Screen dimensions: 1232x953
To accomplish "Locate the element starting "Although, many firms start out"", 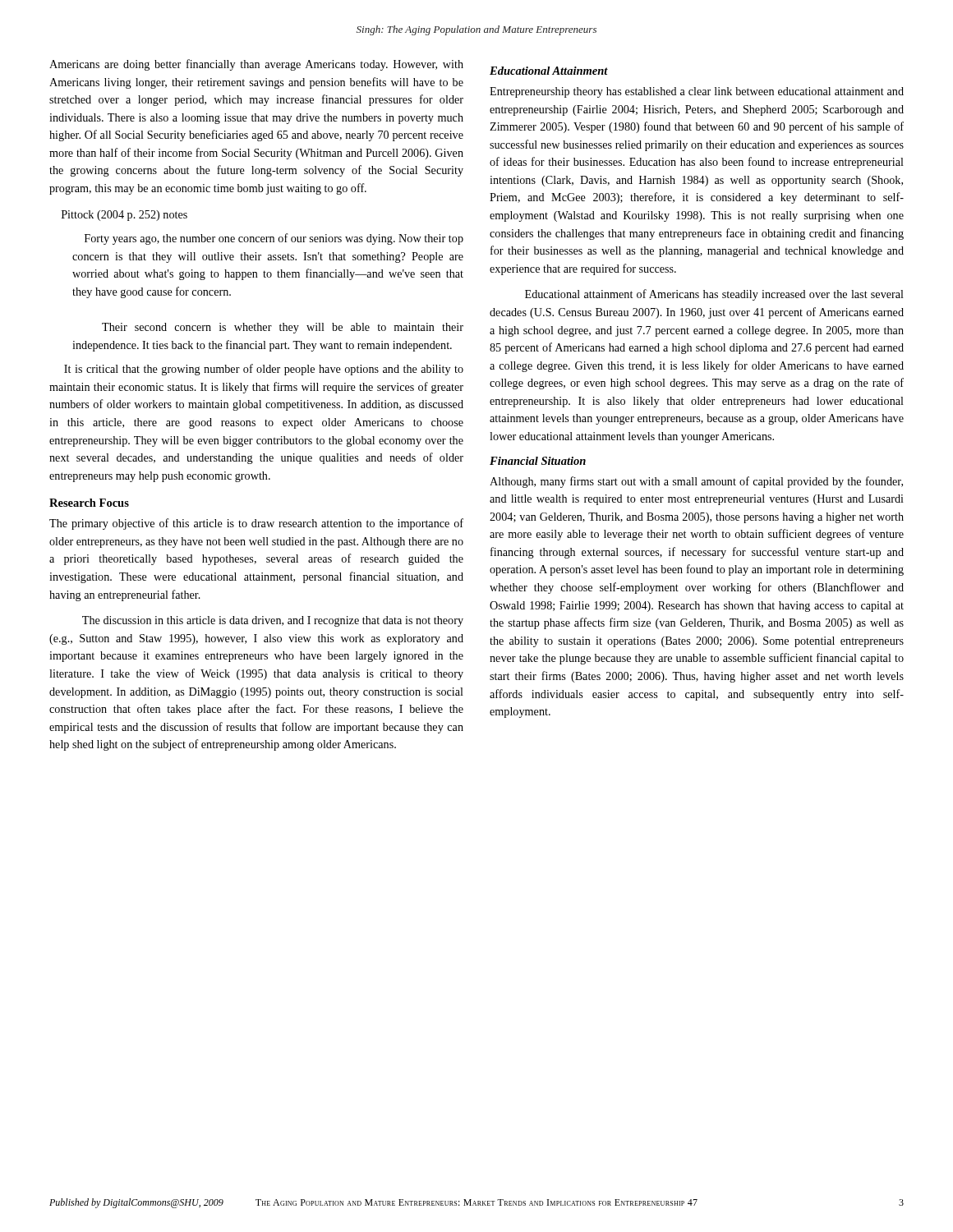I will pos(697,596).
